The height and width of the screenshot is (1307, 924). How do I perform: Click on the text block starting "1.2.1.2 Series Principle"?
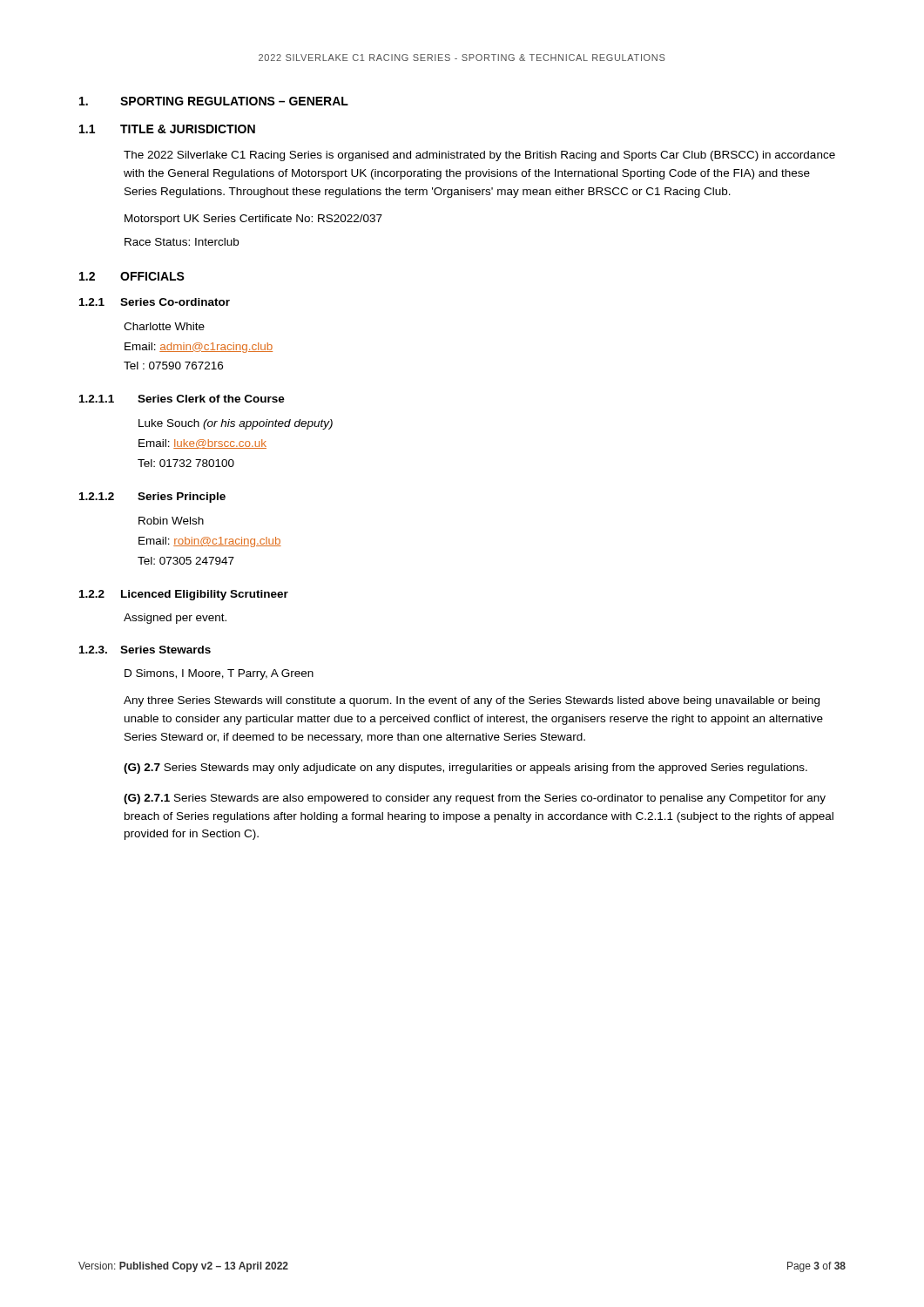coord(152,496)
